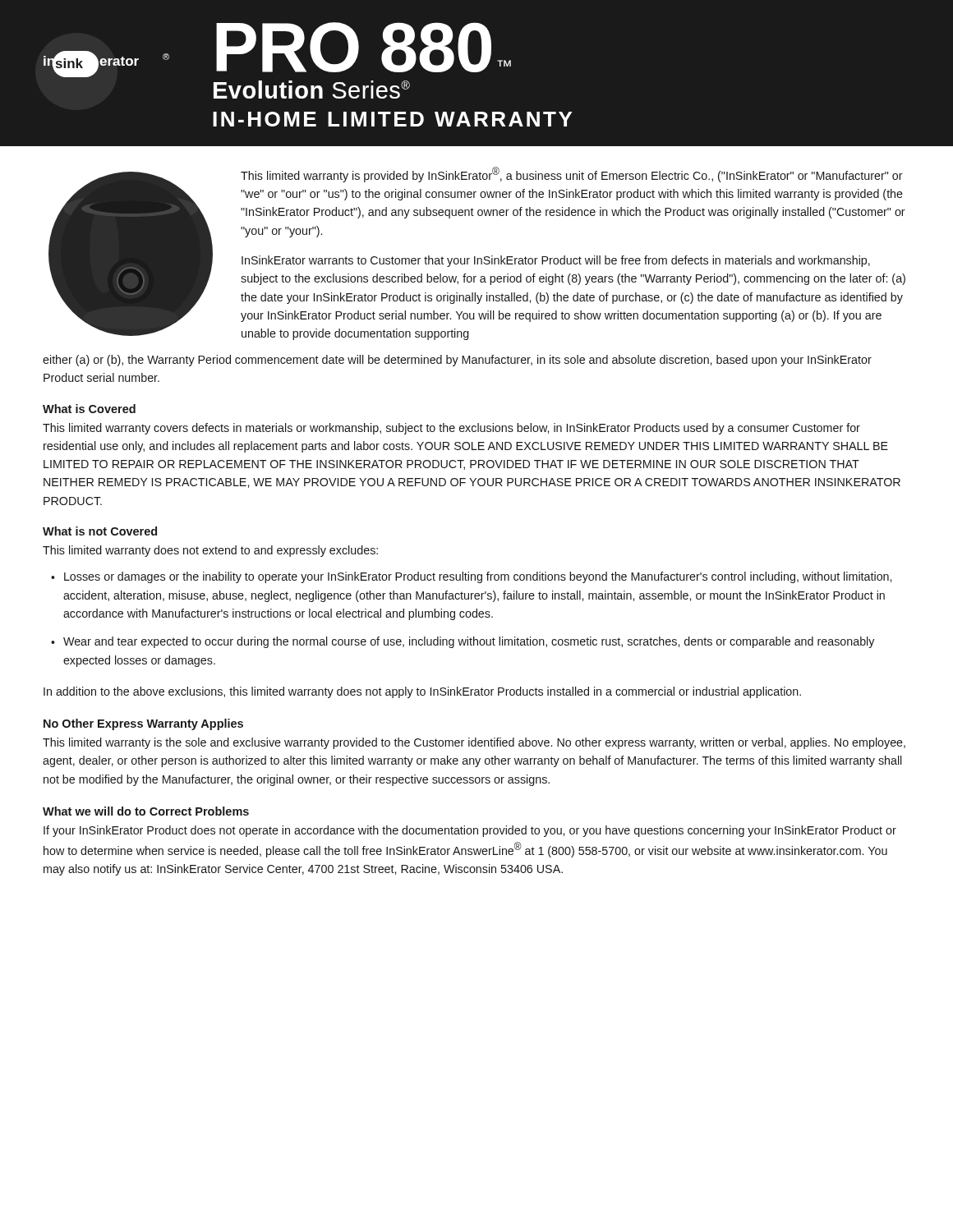This screenshot has height=1232, width=953.
Task: Click on the section header with the text "What we will do to Correct"
Action: point(146,812)
